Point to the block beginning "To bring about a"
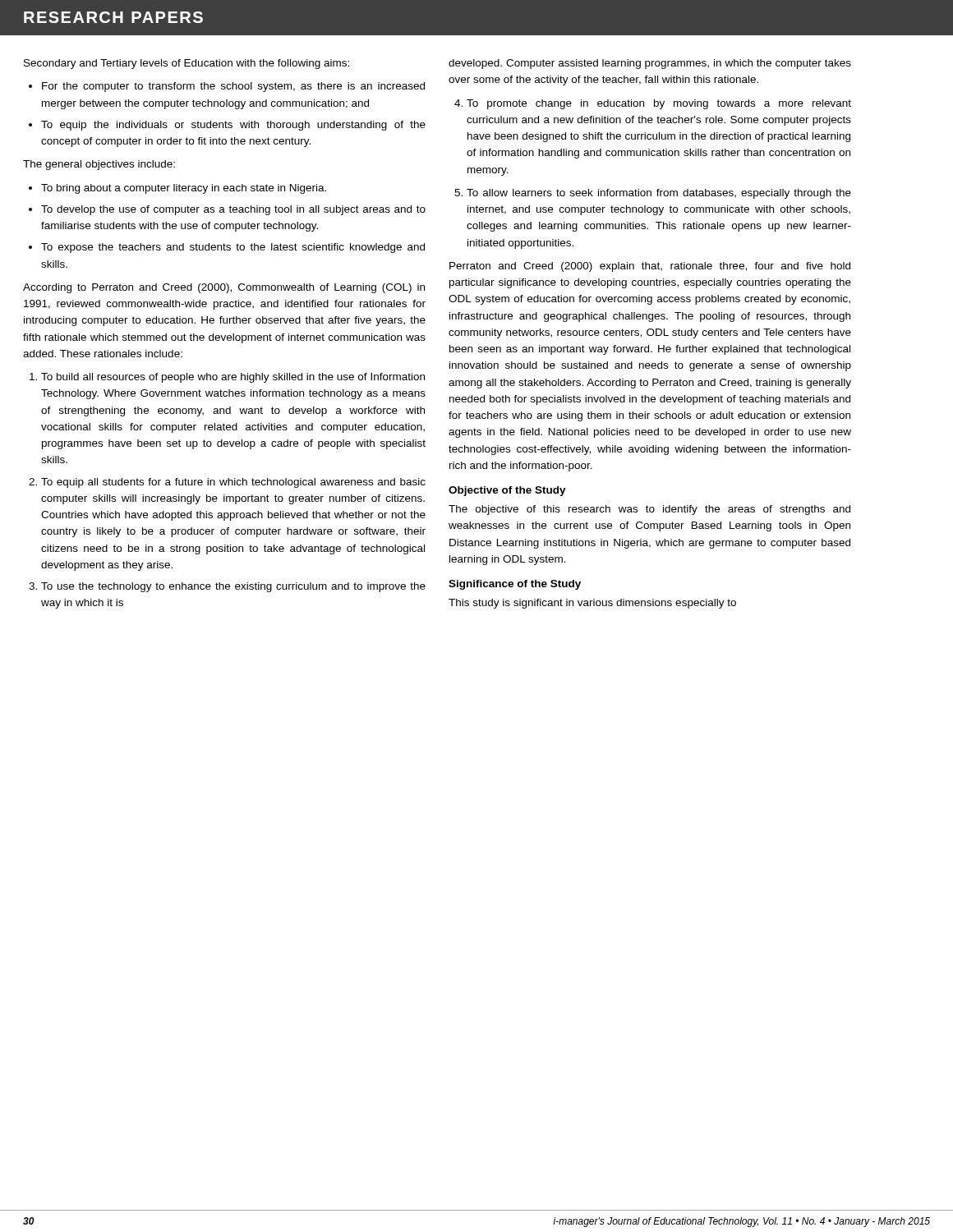This screenshot has height=1232, width=953. tap(184, 187)
